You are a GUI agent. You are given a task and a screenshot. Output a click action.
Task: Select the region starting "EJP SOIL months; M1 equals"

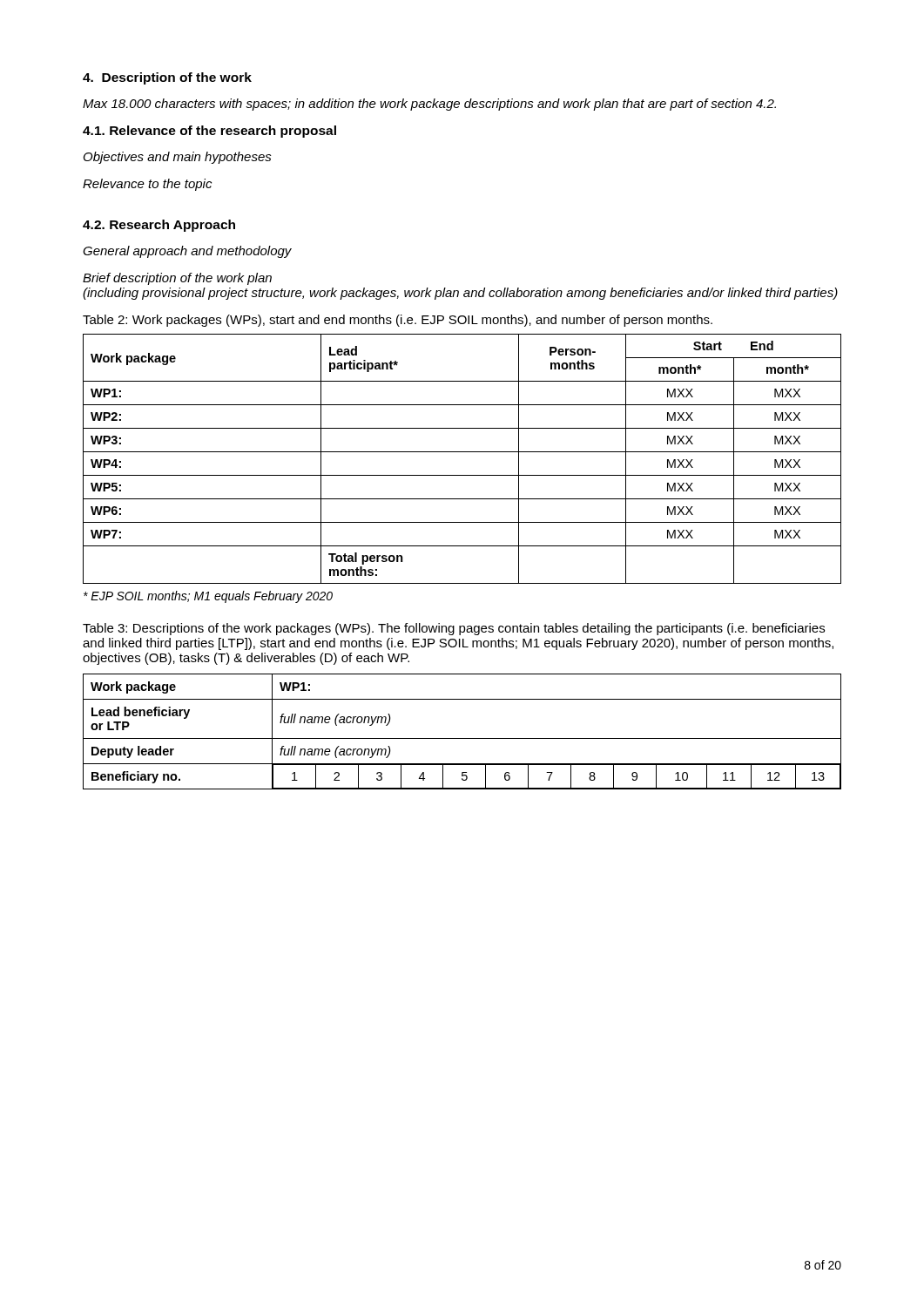click(x=208, y=596)
